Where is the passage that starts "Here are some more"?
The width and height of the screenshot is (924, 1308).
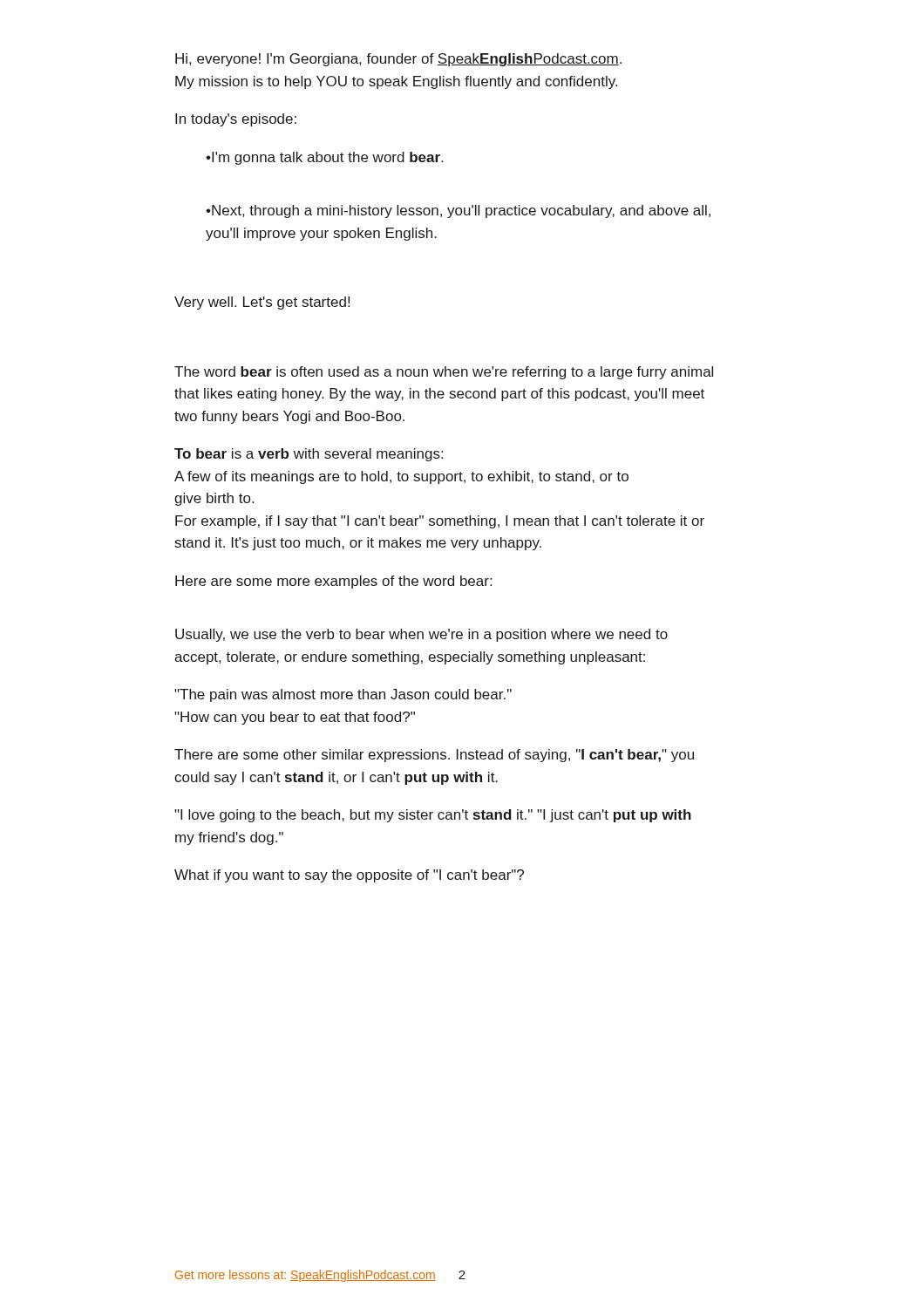(334, 581)
